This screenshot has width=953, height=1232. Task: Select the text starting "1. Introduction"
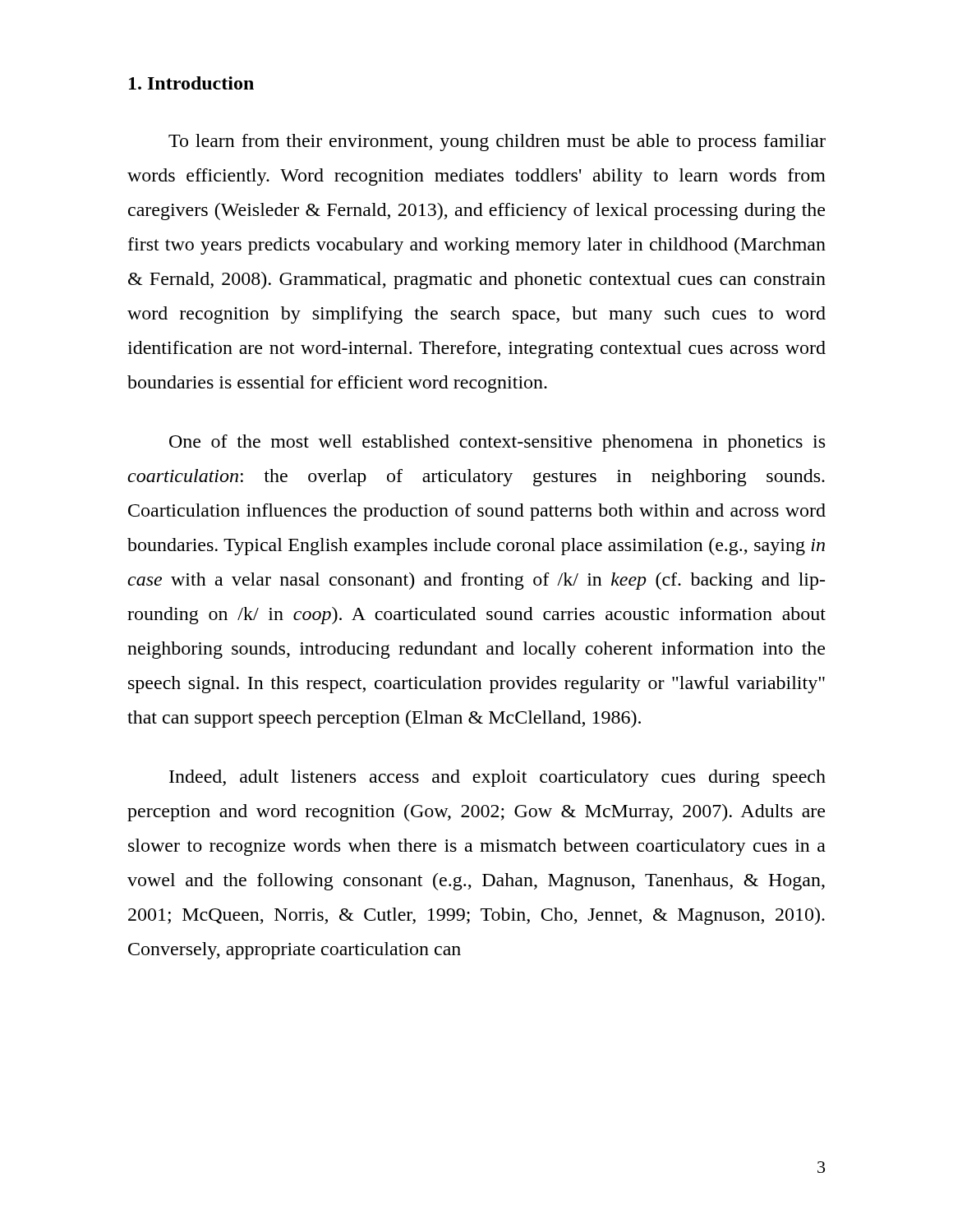(191, 83)
